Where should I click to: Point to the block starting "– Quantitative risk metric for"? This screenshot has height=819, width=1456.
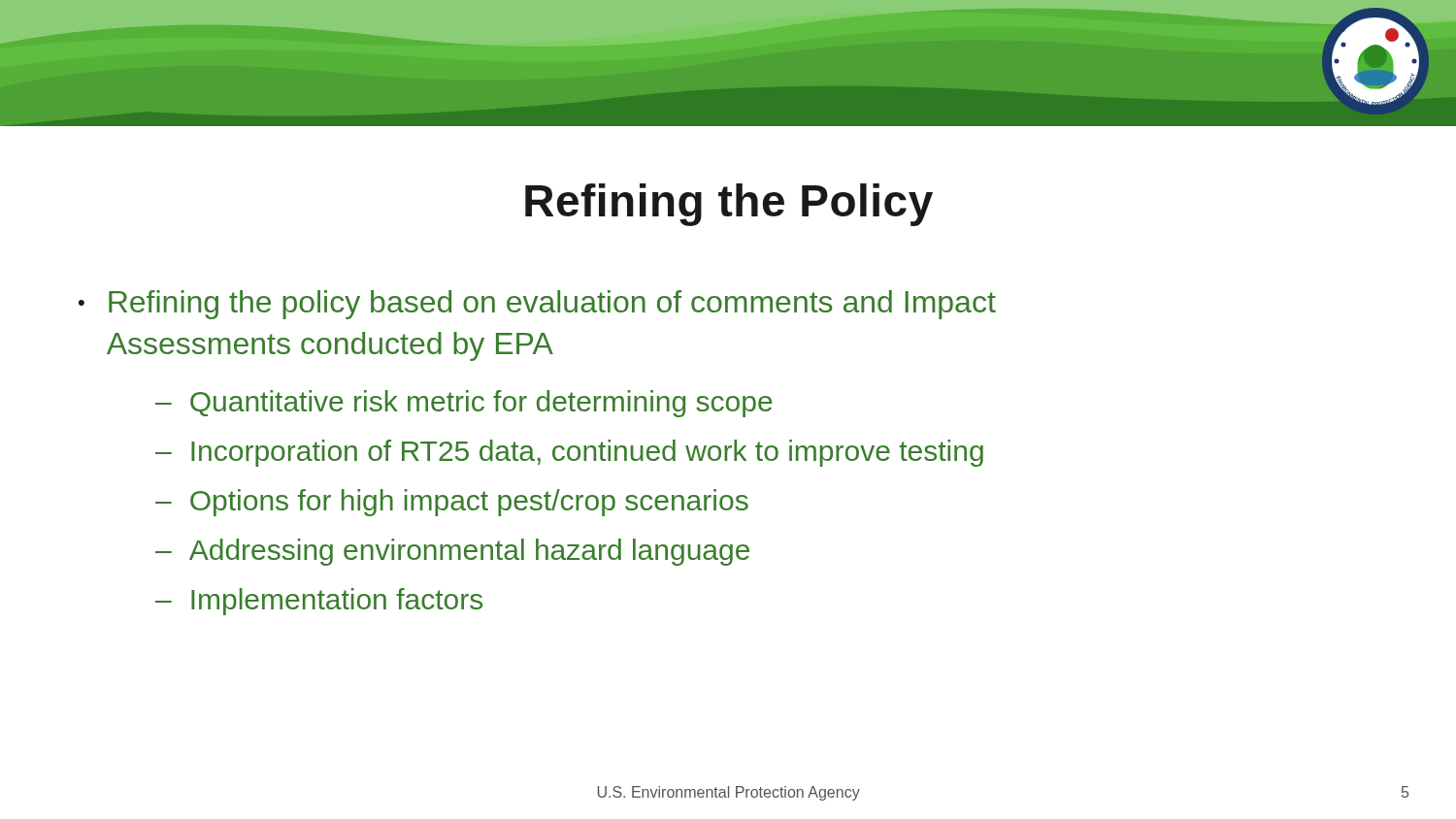click(464, 402)
